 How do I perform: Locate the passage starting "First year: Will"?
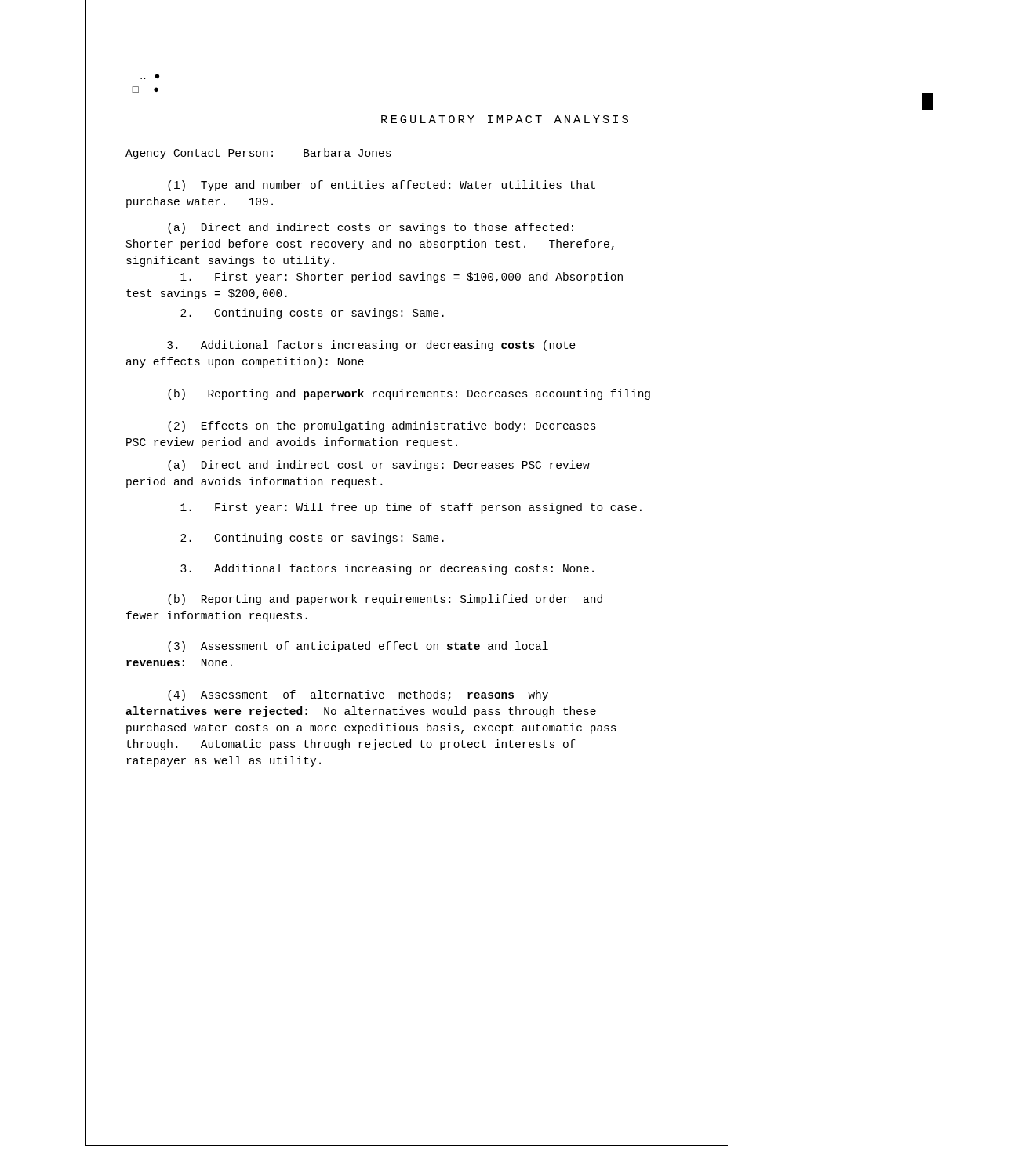[x=385, y=508]
